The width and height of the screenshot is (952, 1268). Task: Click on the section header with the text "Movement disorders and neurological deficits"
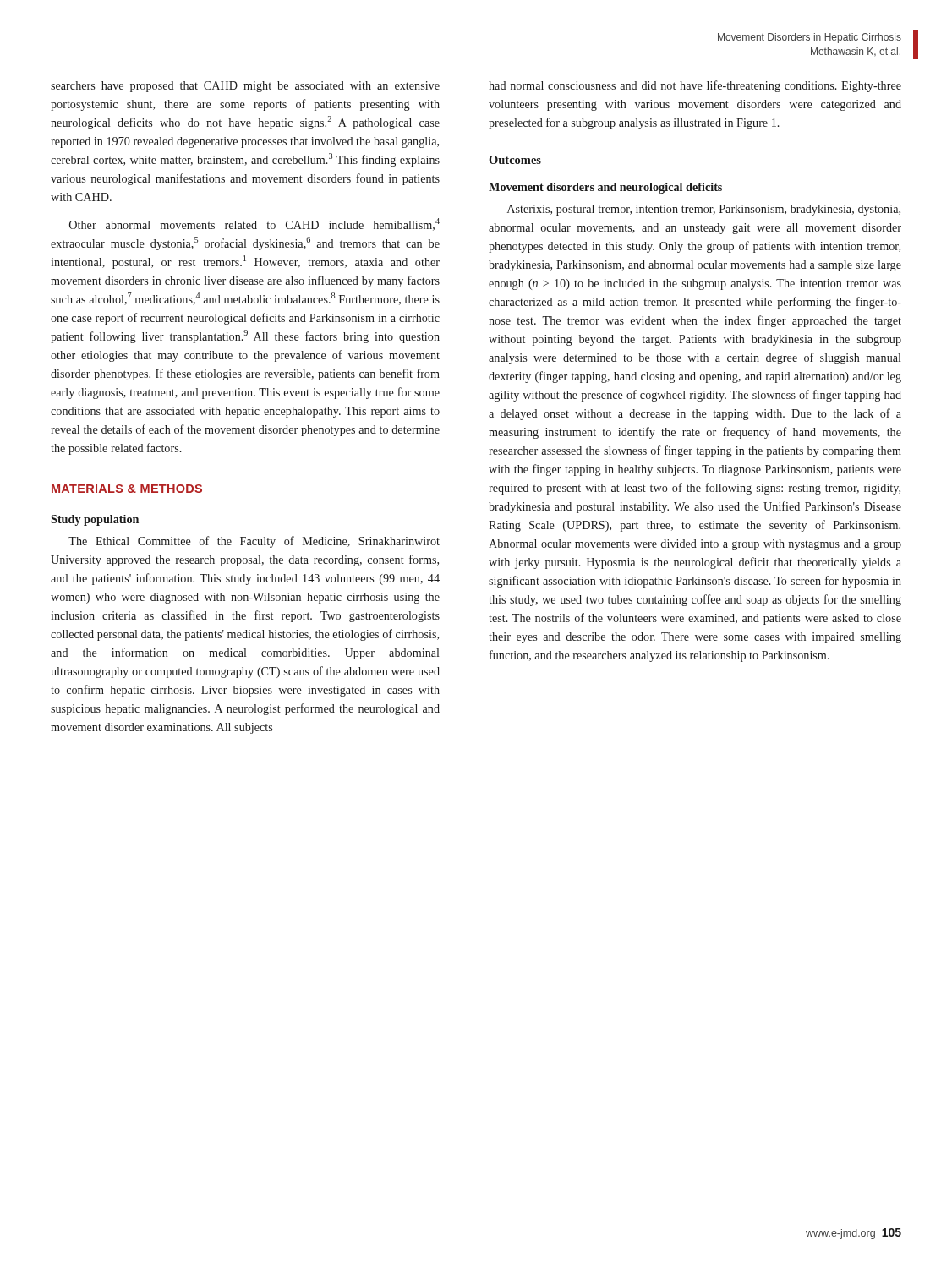[x=606, y=187]
